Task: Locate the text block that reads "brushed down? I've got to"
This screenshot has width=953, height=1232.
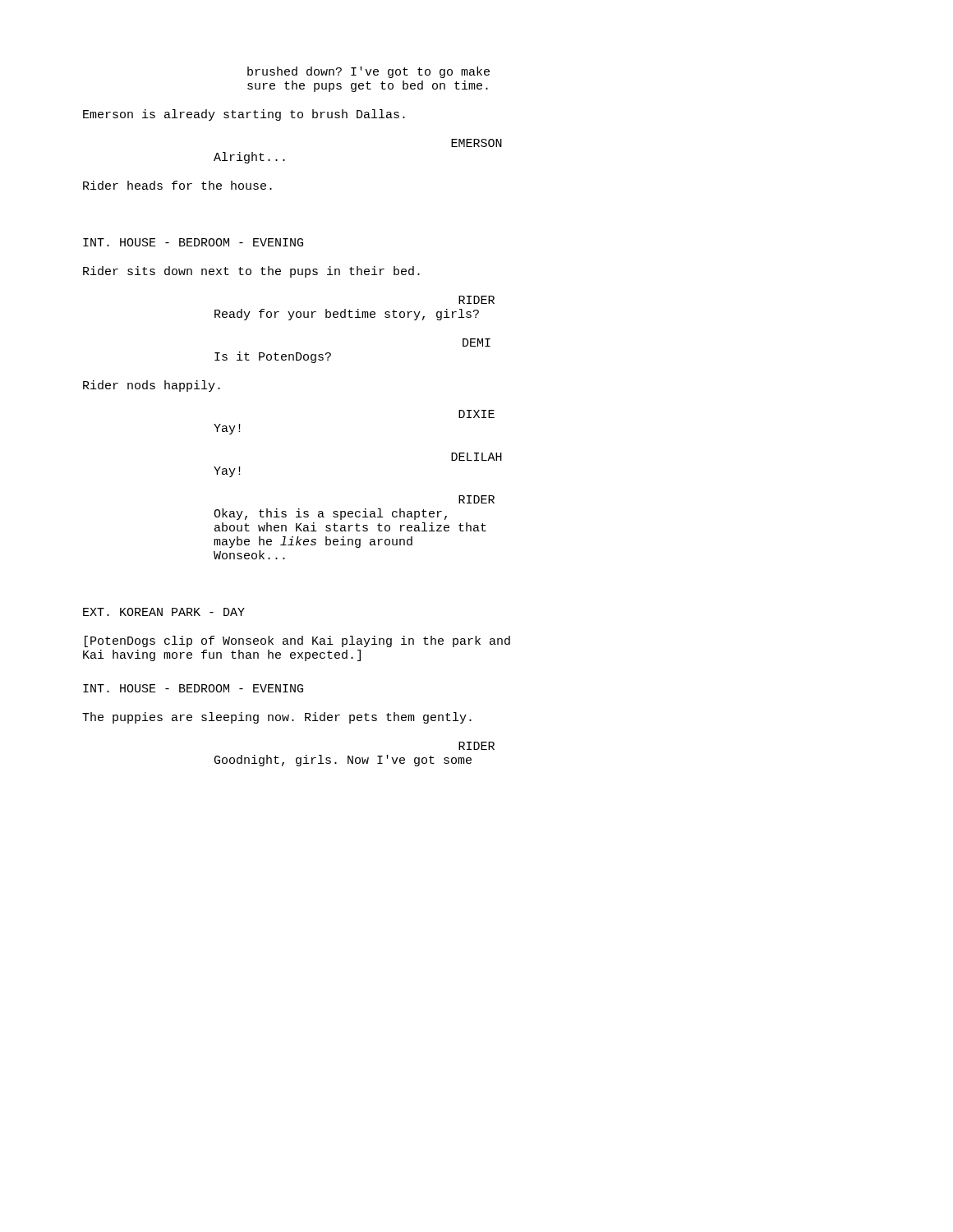Action: [x=368, y=80]
